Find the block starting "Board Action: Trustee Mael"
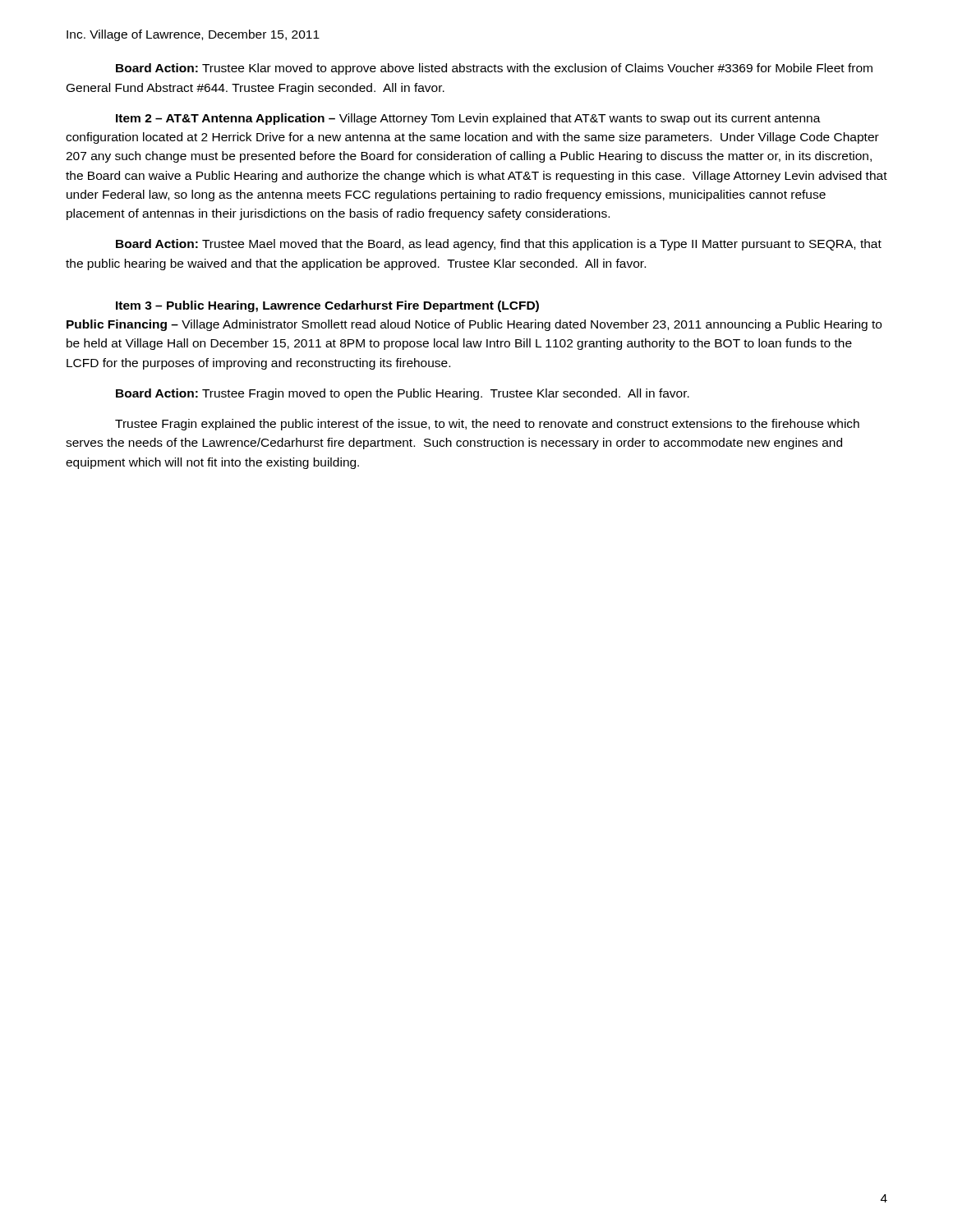 (x=474, y=253)
